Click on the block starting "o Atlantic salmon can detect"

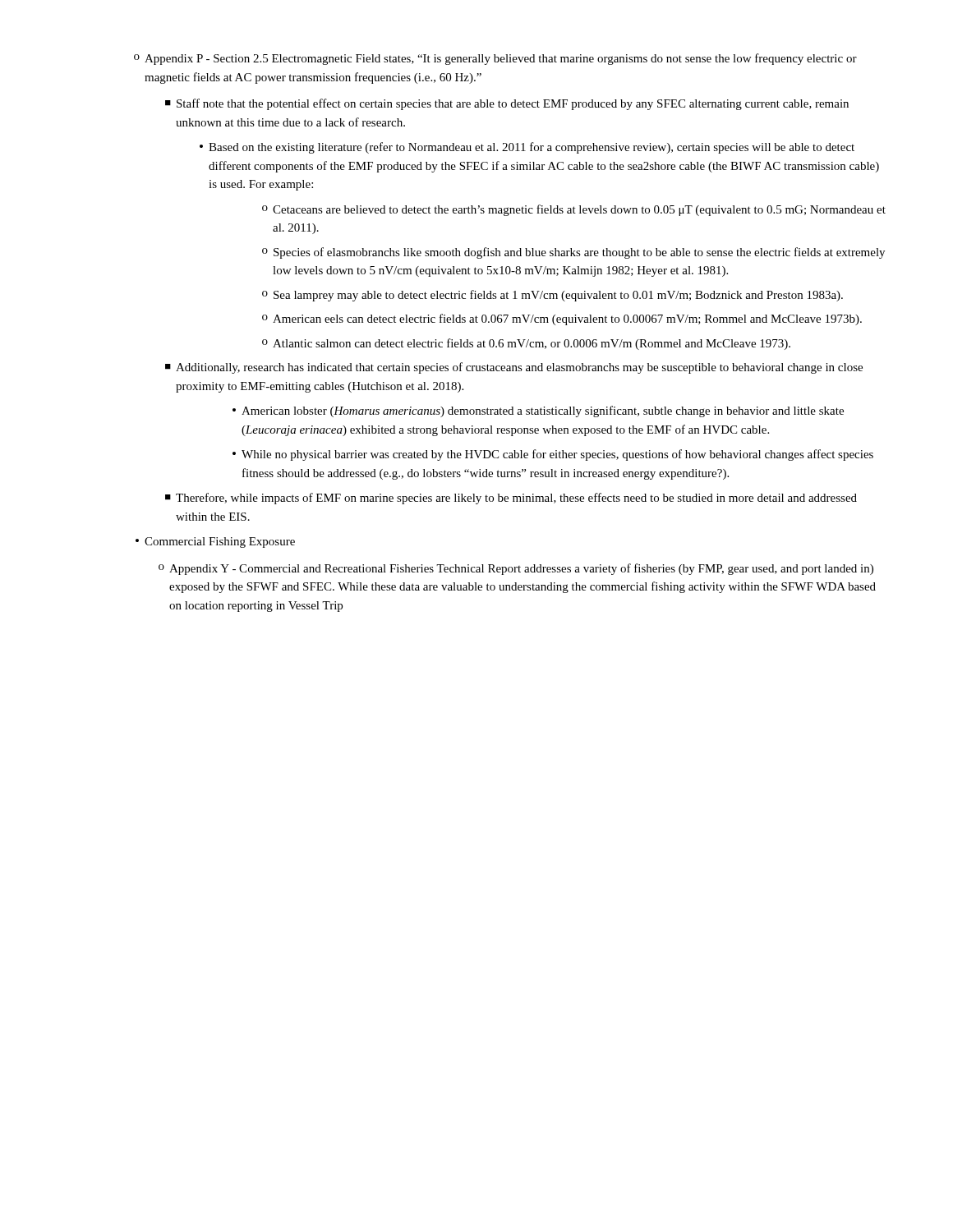point(567,343)
